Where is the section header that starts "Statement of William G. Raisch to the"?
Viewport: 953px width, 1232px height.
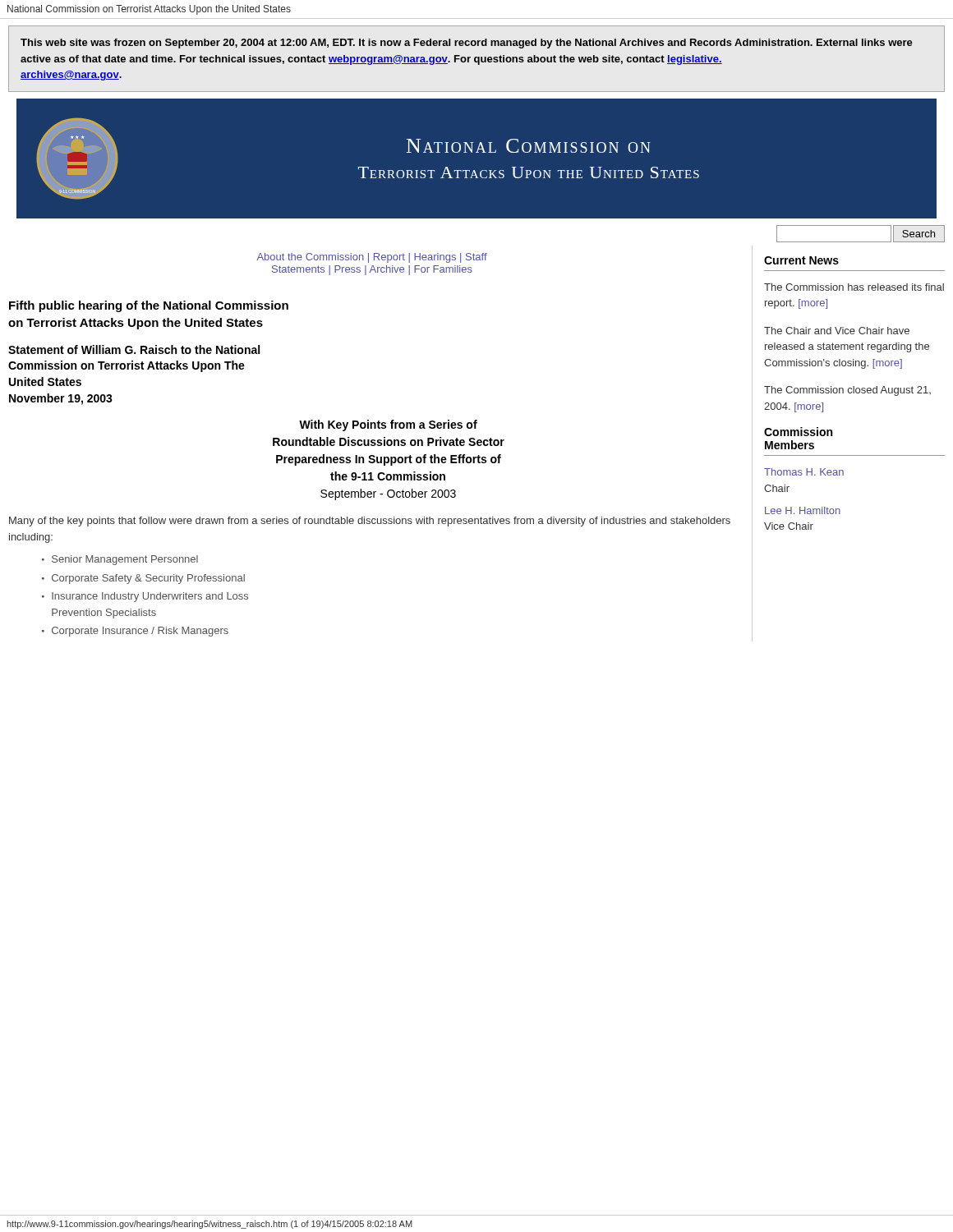[134, 366]
